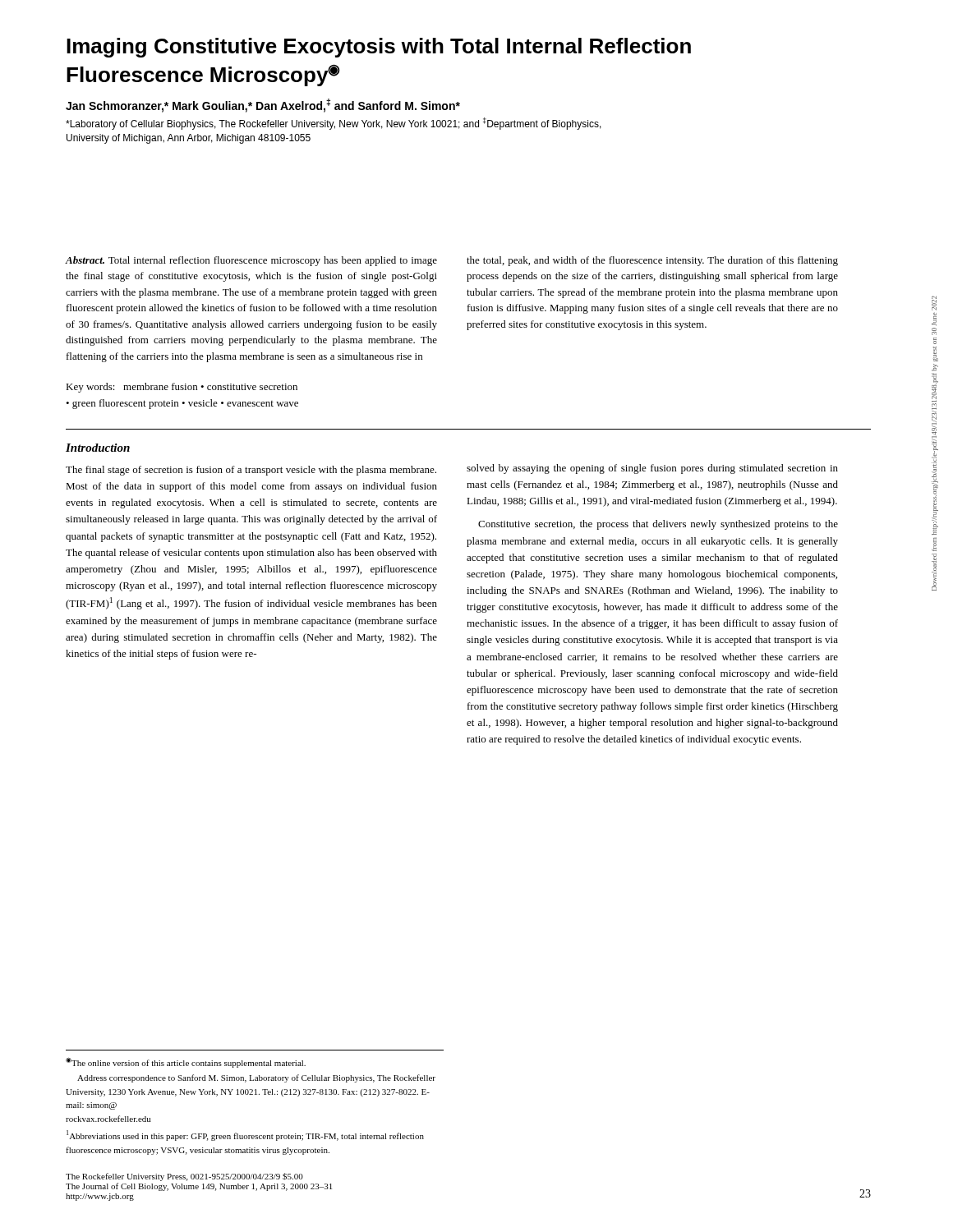
Task: Point to the block beginning "◉The online version of this article"
Action: coord(255,1106)
